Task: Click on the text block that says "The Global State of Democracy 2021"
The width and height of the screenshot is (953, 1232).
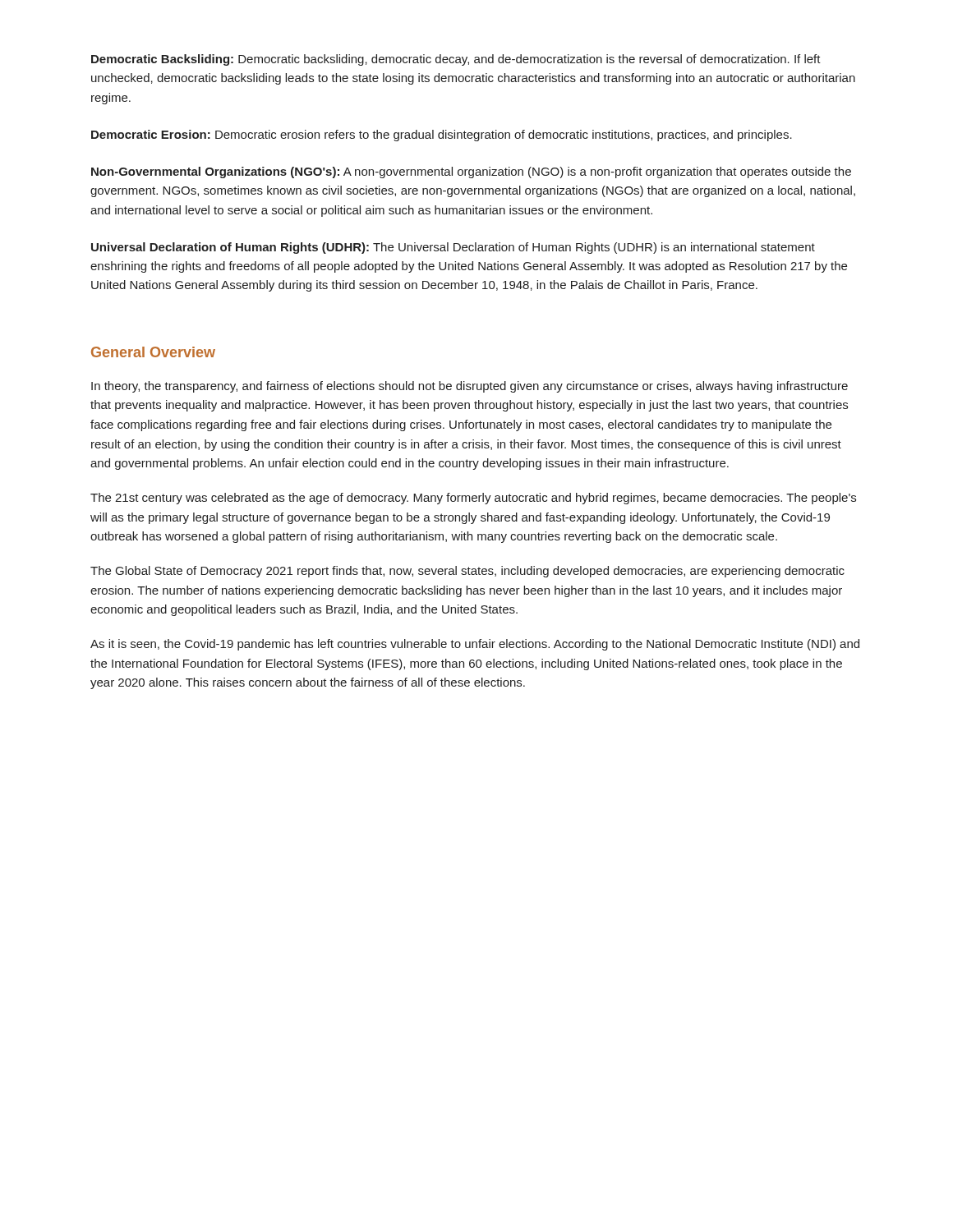Action: click(467, 590)
